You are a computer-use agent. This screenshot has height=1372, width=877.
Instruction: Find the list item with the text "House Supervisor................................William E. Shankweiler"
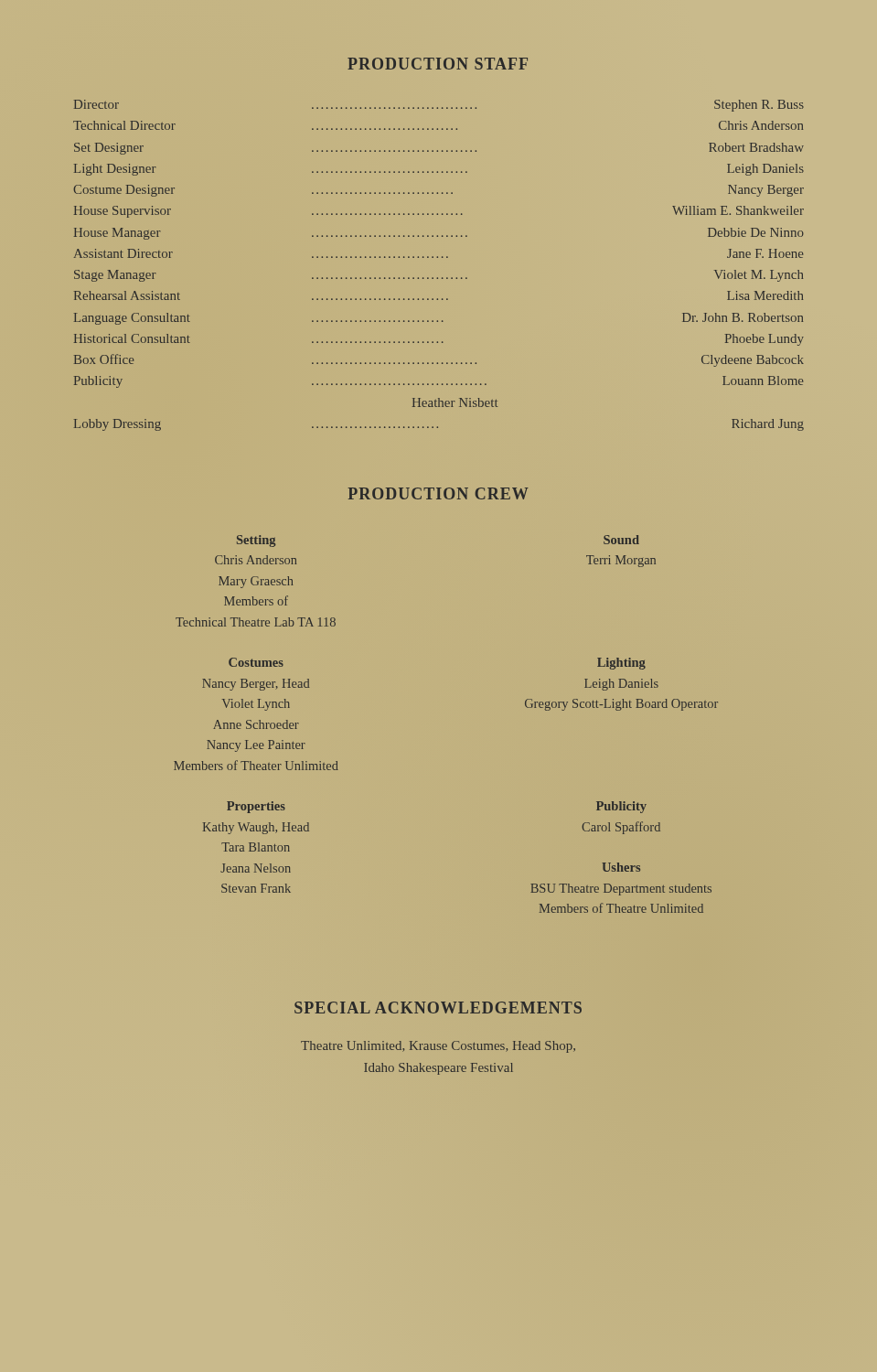pos(438,211)
